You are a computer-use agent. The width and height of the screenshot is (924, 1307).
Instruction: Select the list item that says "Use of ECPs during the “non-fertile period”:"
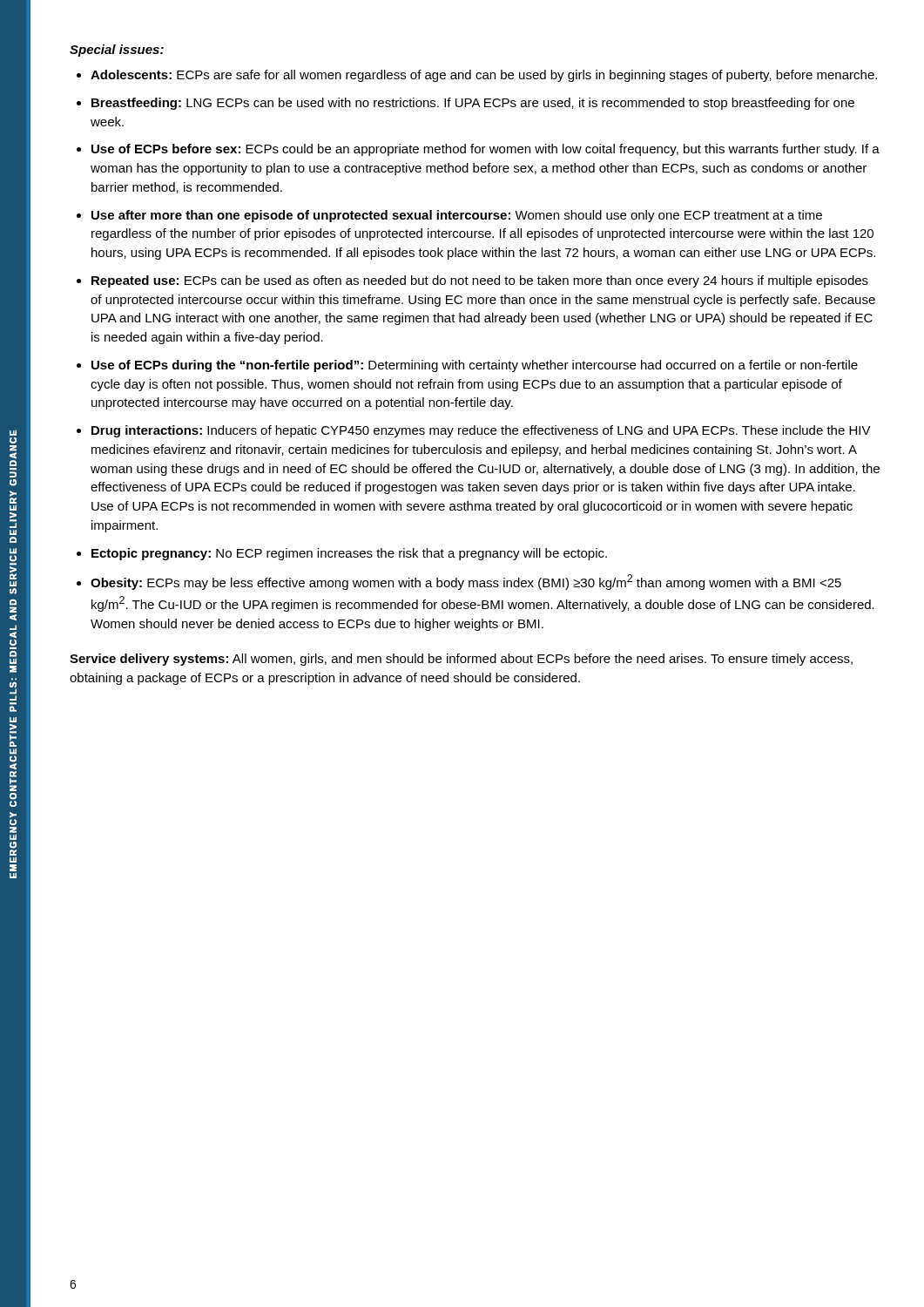tap(474, 383)
